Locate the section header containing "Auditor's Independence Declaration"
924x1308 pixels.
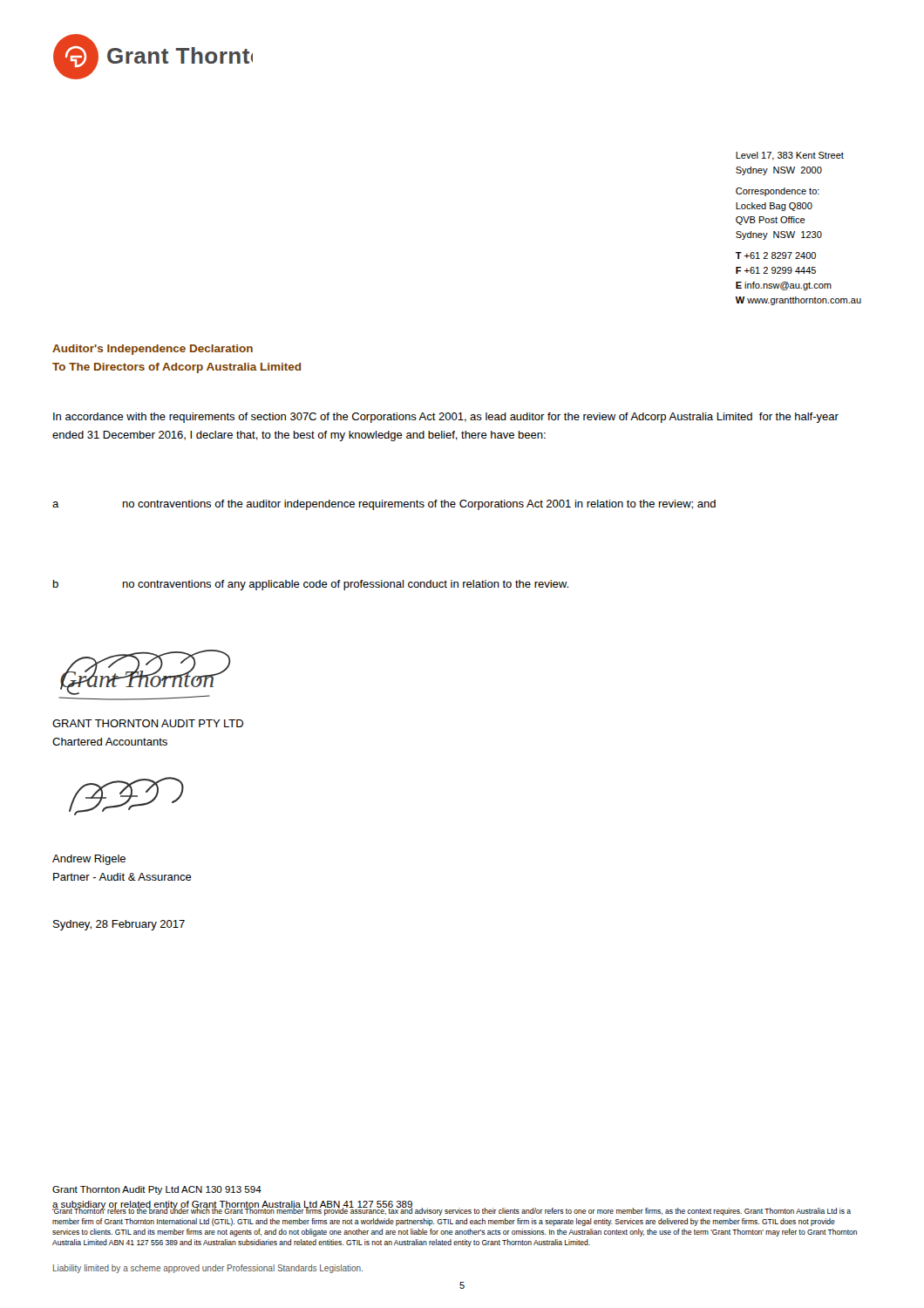tap(177, 357)
